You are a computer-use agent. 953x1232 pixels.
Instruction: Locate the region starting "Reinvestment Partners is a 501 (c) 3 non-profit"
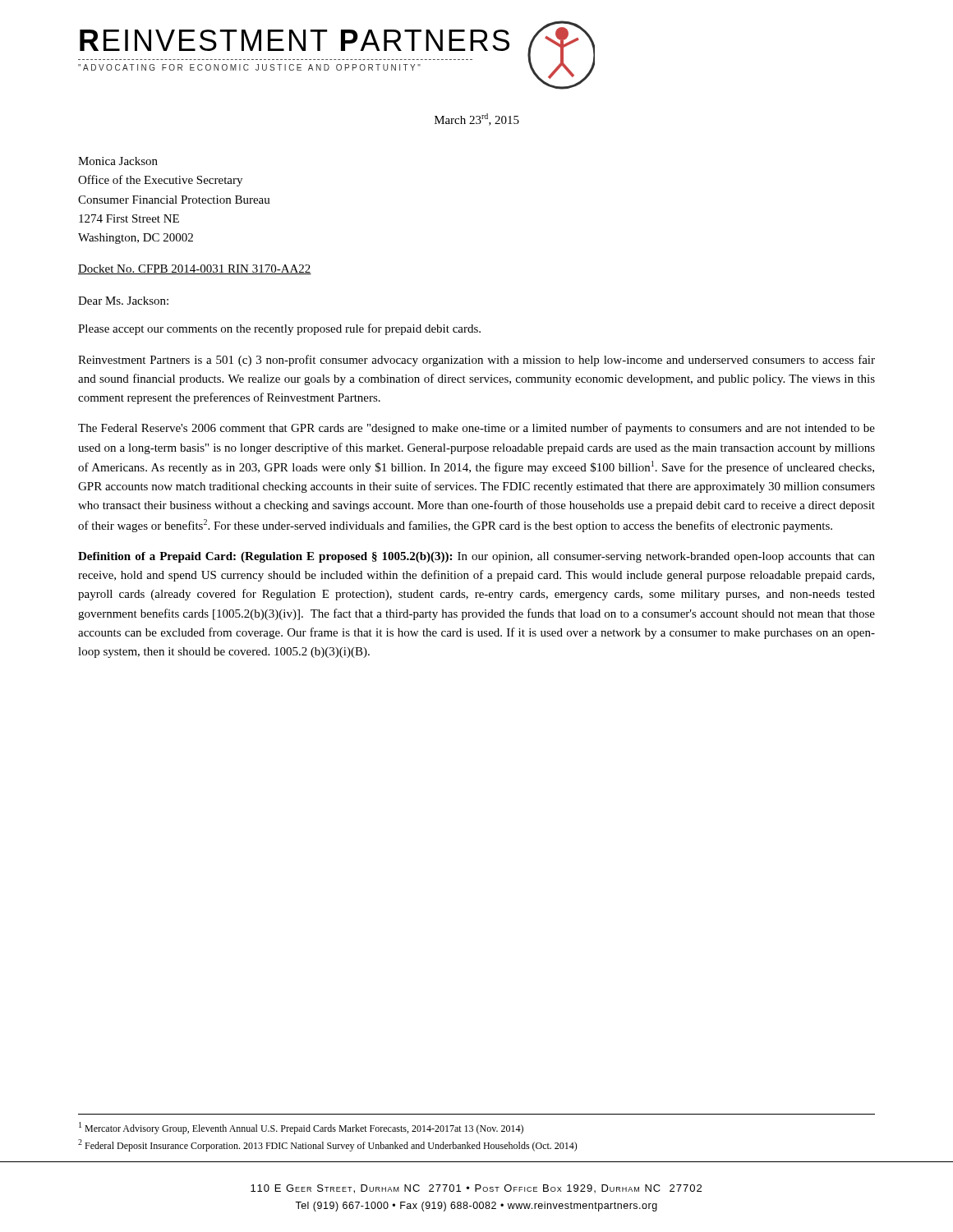(x=476, y=378)
